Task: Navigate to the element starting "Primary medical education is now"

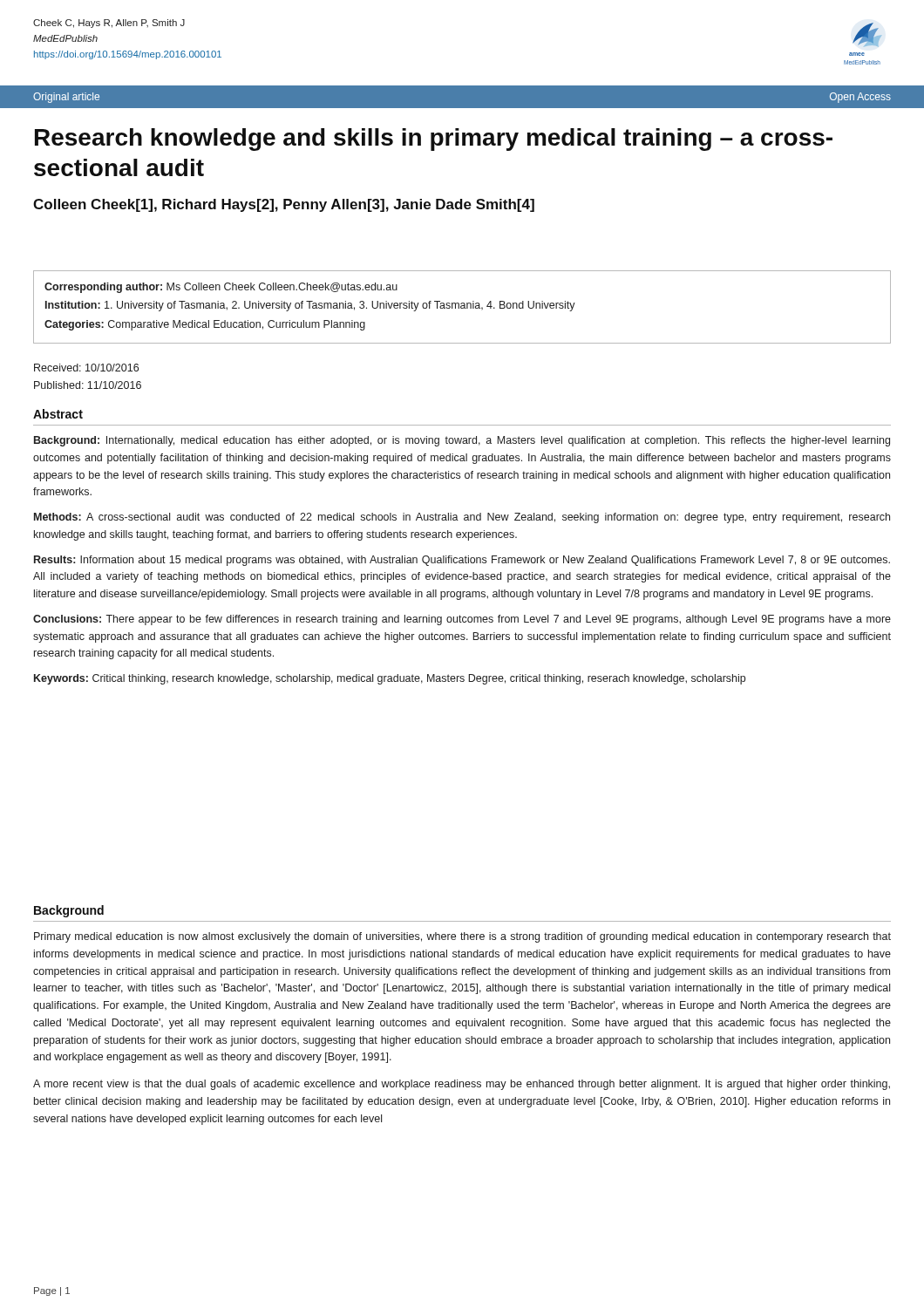Action: pos(462,998)
